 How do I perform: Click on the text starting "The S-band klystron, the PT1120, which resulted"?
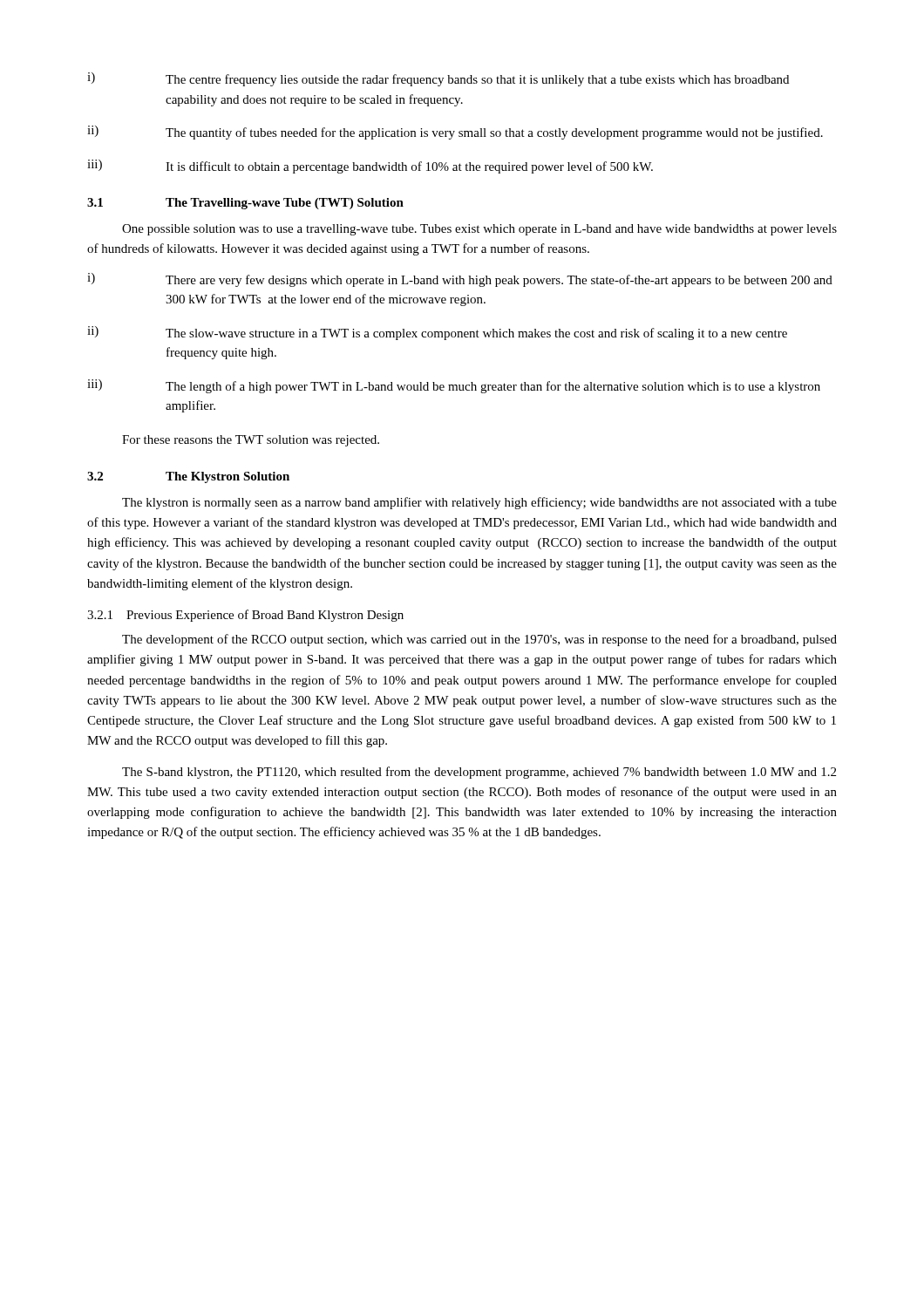click(x=462, y=802)
